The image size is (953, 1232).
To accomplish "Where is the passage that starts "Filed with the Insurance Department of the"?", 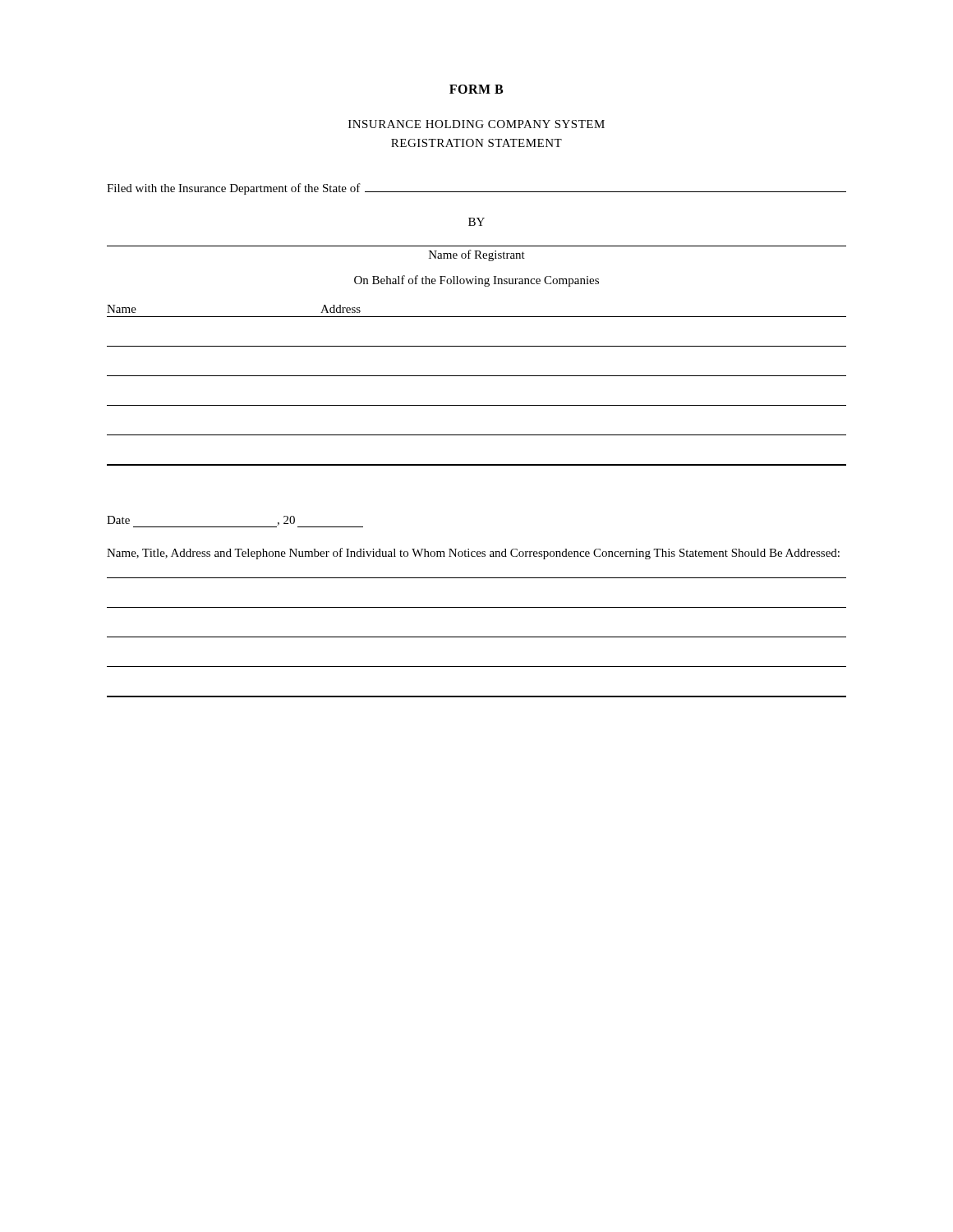I will (x=476, y=186).
